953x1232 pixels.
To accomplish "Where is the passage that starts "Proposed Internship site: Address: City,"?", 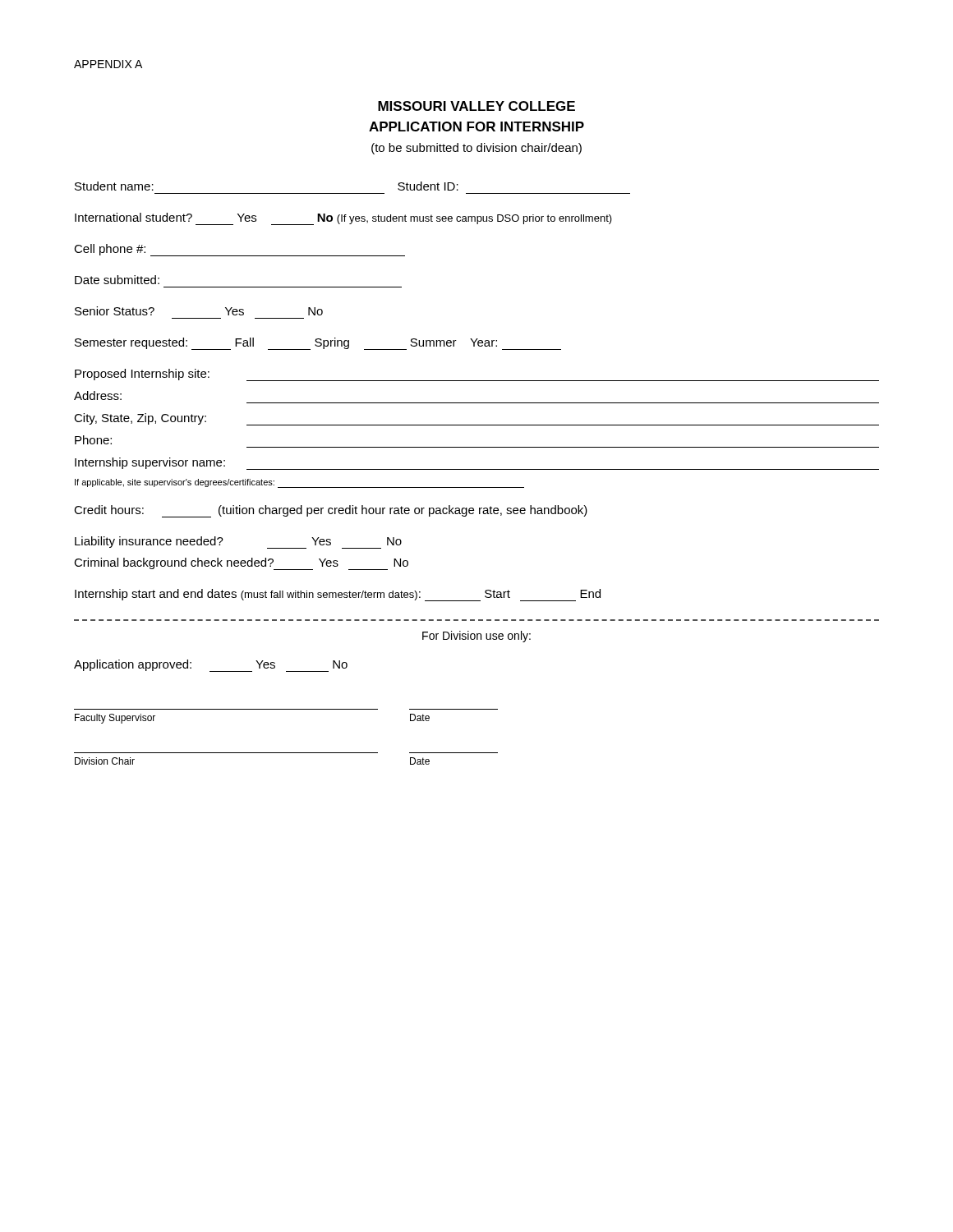I will pos(476,427).
